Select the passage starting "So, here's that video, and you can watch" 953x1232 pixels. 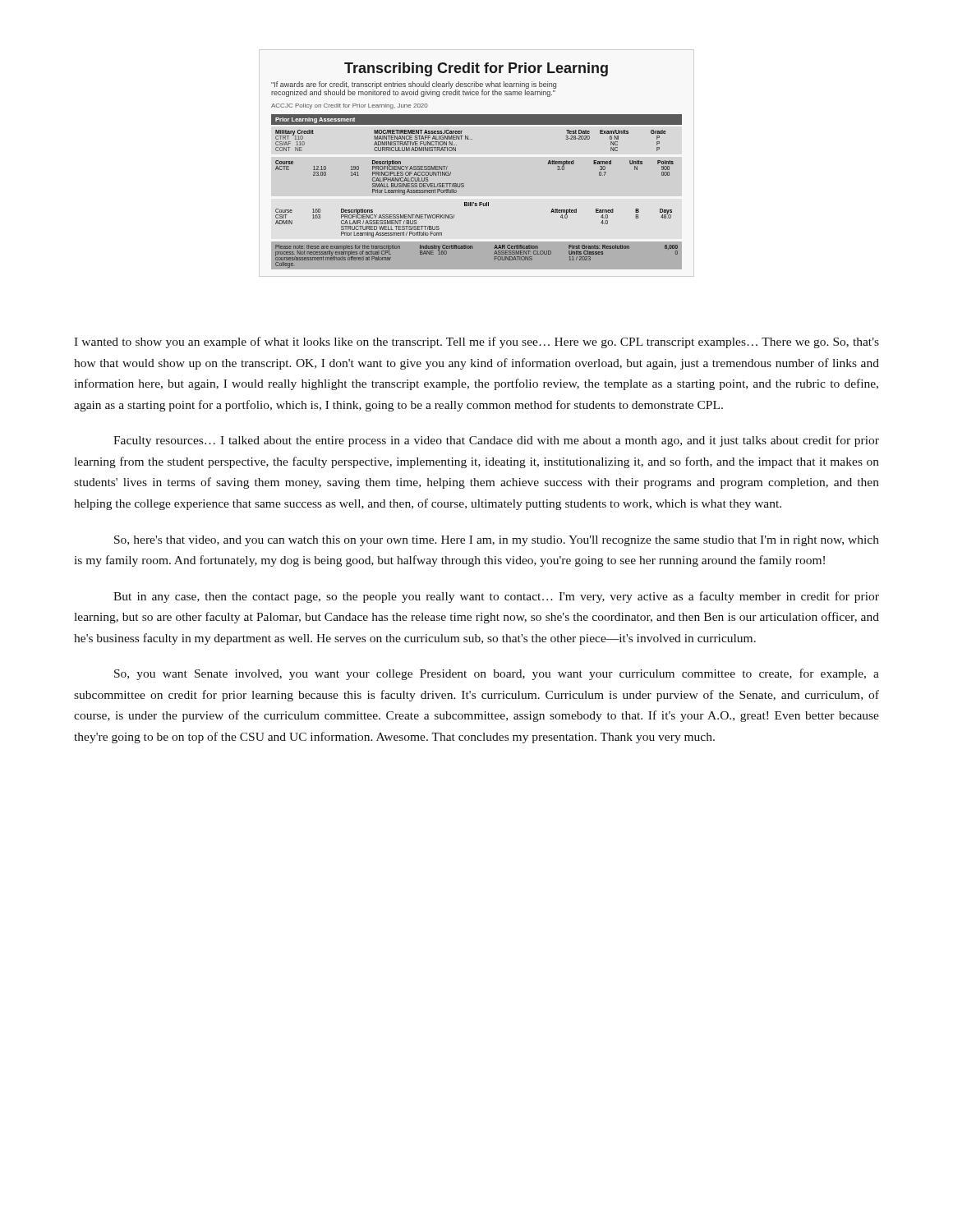click(x=476, y=549)
